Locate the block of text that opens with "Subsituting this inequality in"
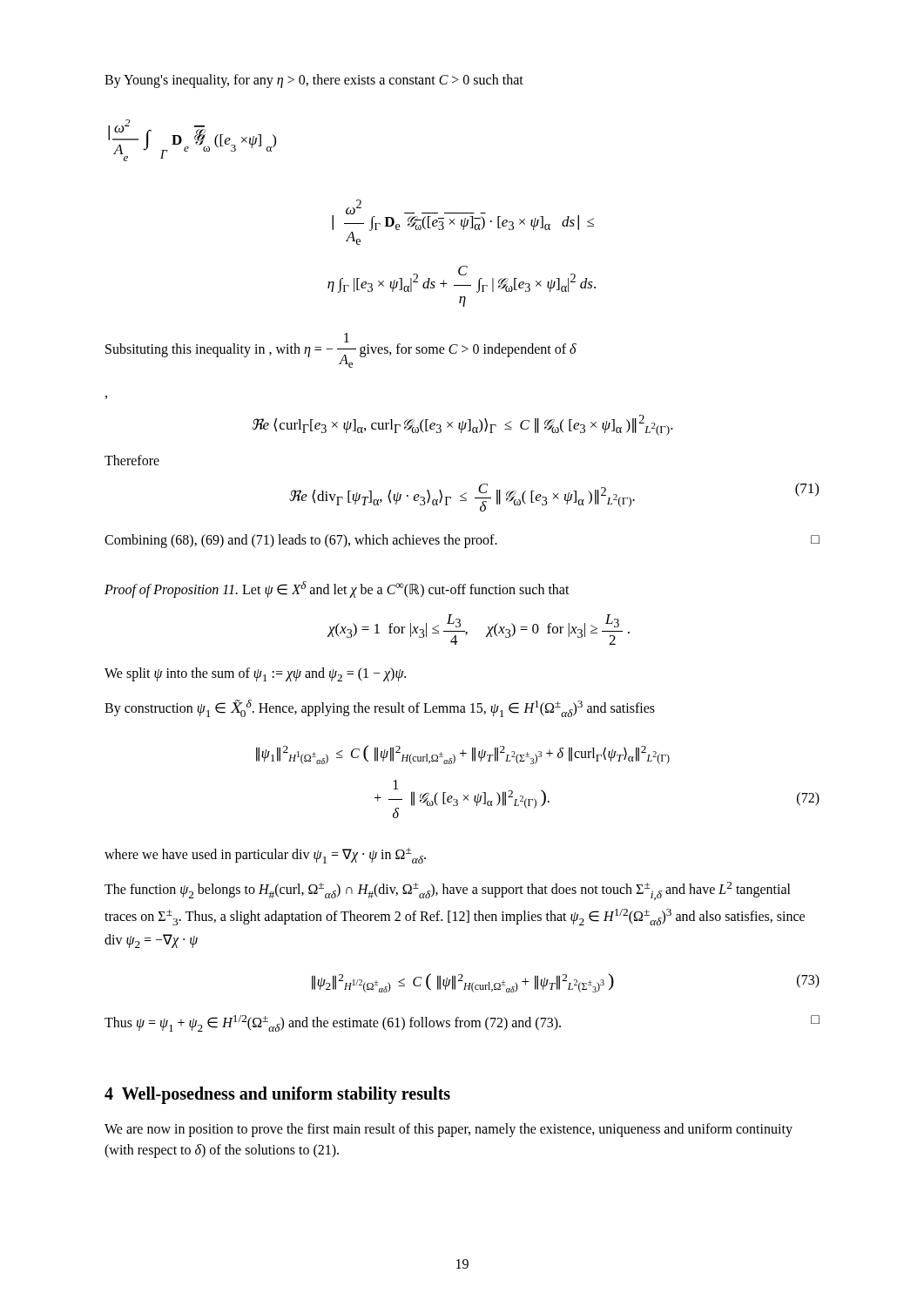Image resolution: width=924 pixels, height=1307 pixels. click(462, 365)
